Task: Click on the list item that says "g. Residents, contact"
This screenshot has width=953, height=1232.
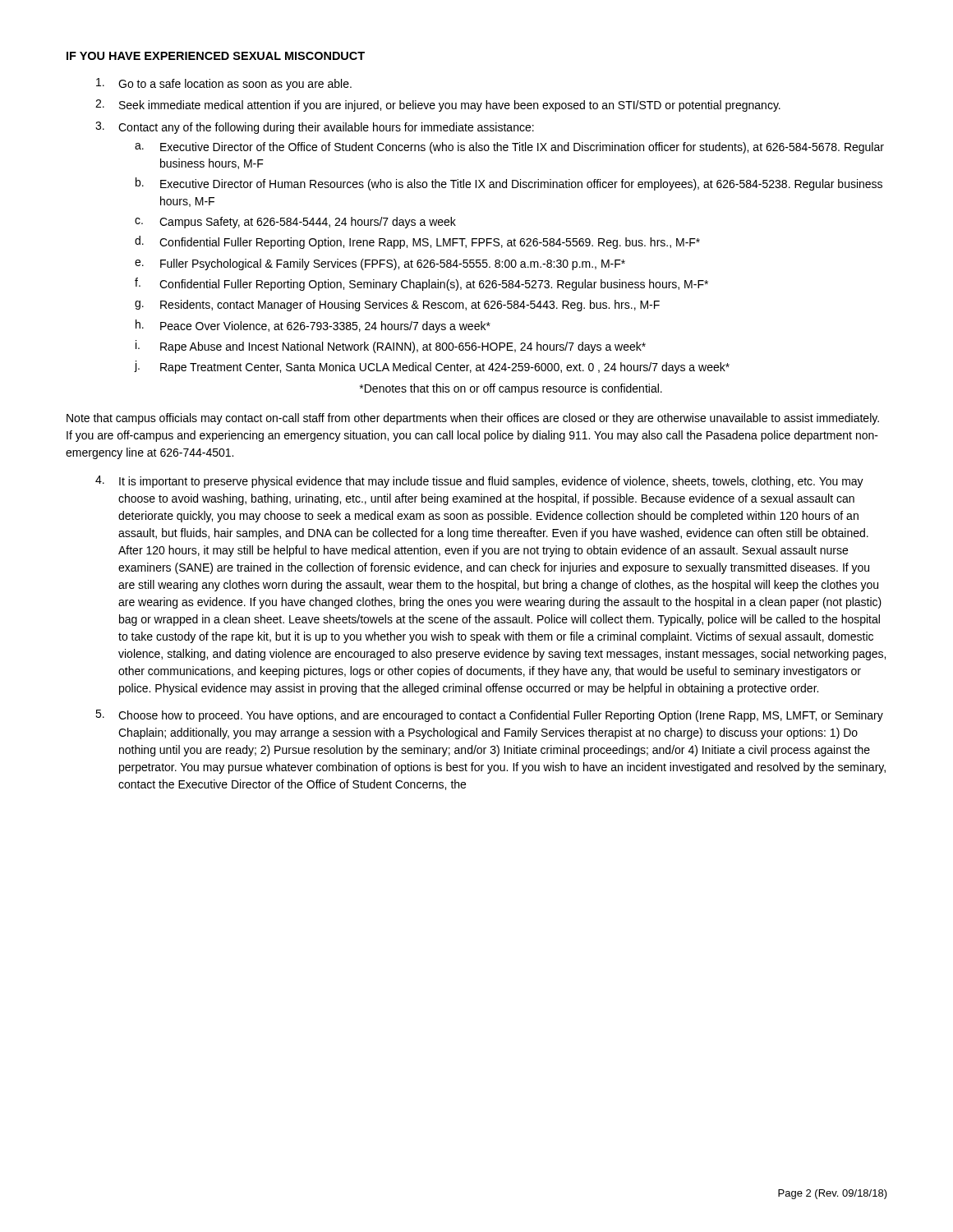Action: pyautogui.click(x=511, y=305)
